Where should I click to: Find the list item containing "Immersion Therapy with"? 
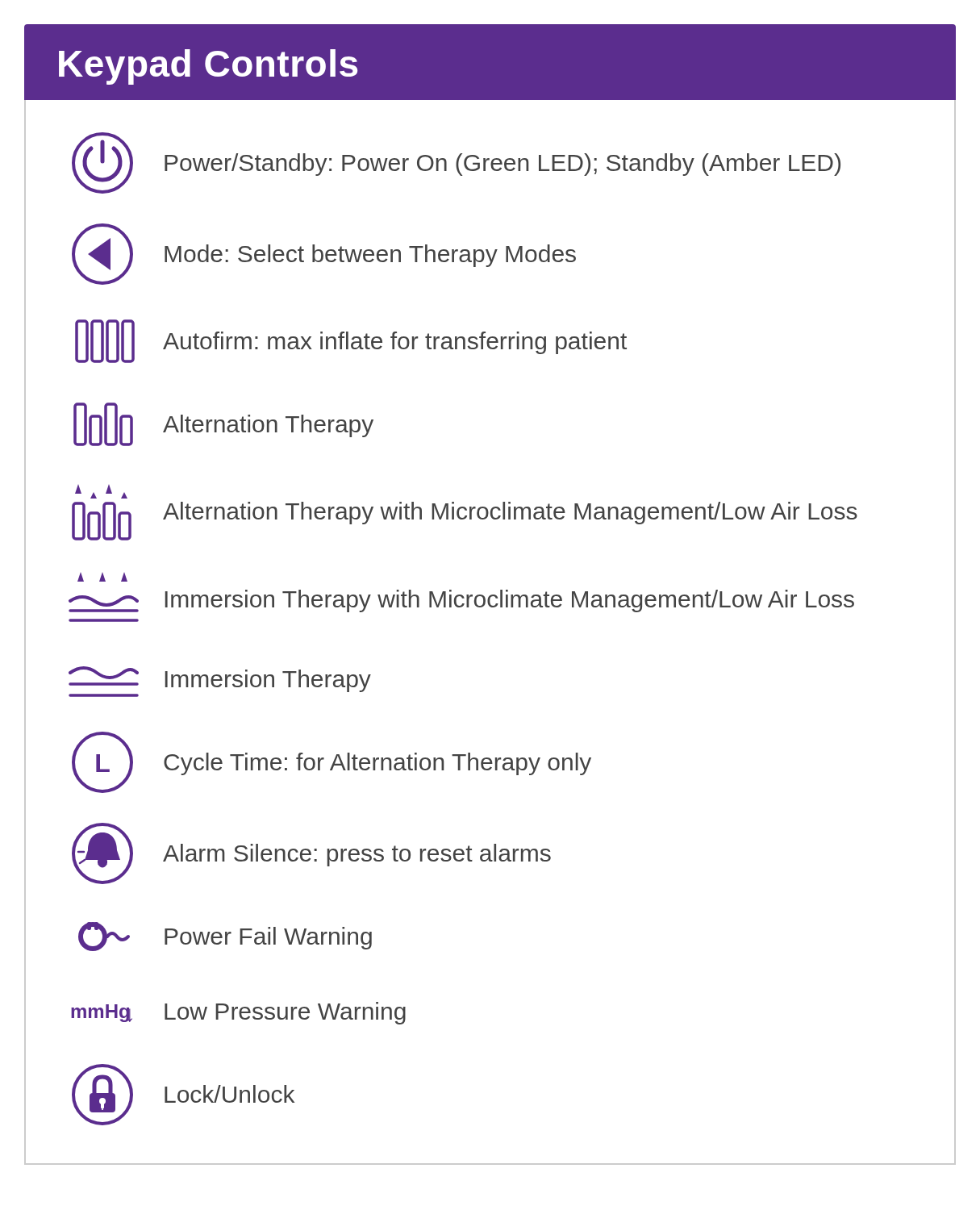(490, 599)
